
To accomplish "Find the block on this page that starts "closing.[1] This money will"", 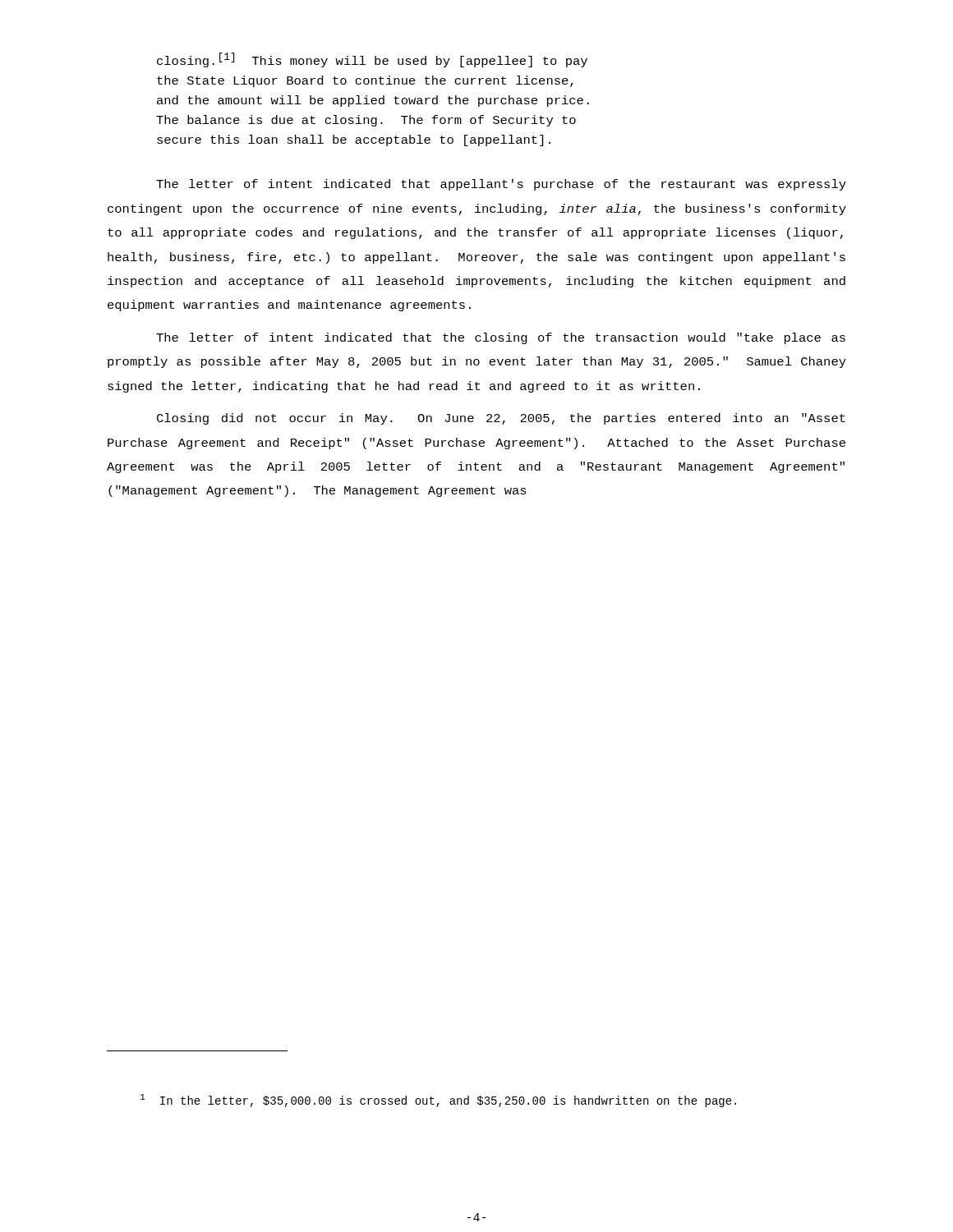I will [x=374, y=99].
